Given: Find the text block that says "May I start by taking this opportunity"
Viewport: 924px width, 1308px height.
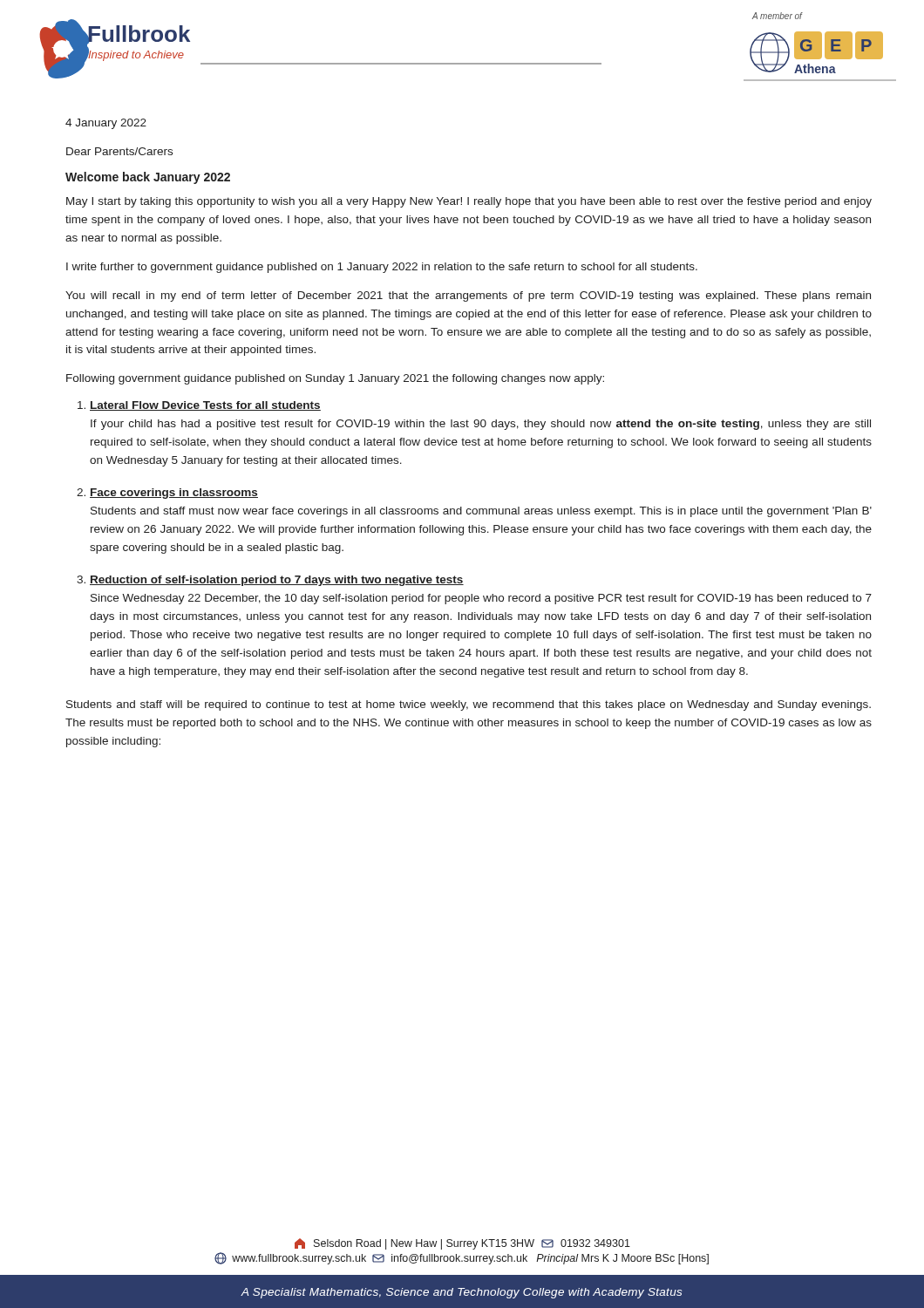Looking at the screenshot, I should point(469,219).
